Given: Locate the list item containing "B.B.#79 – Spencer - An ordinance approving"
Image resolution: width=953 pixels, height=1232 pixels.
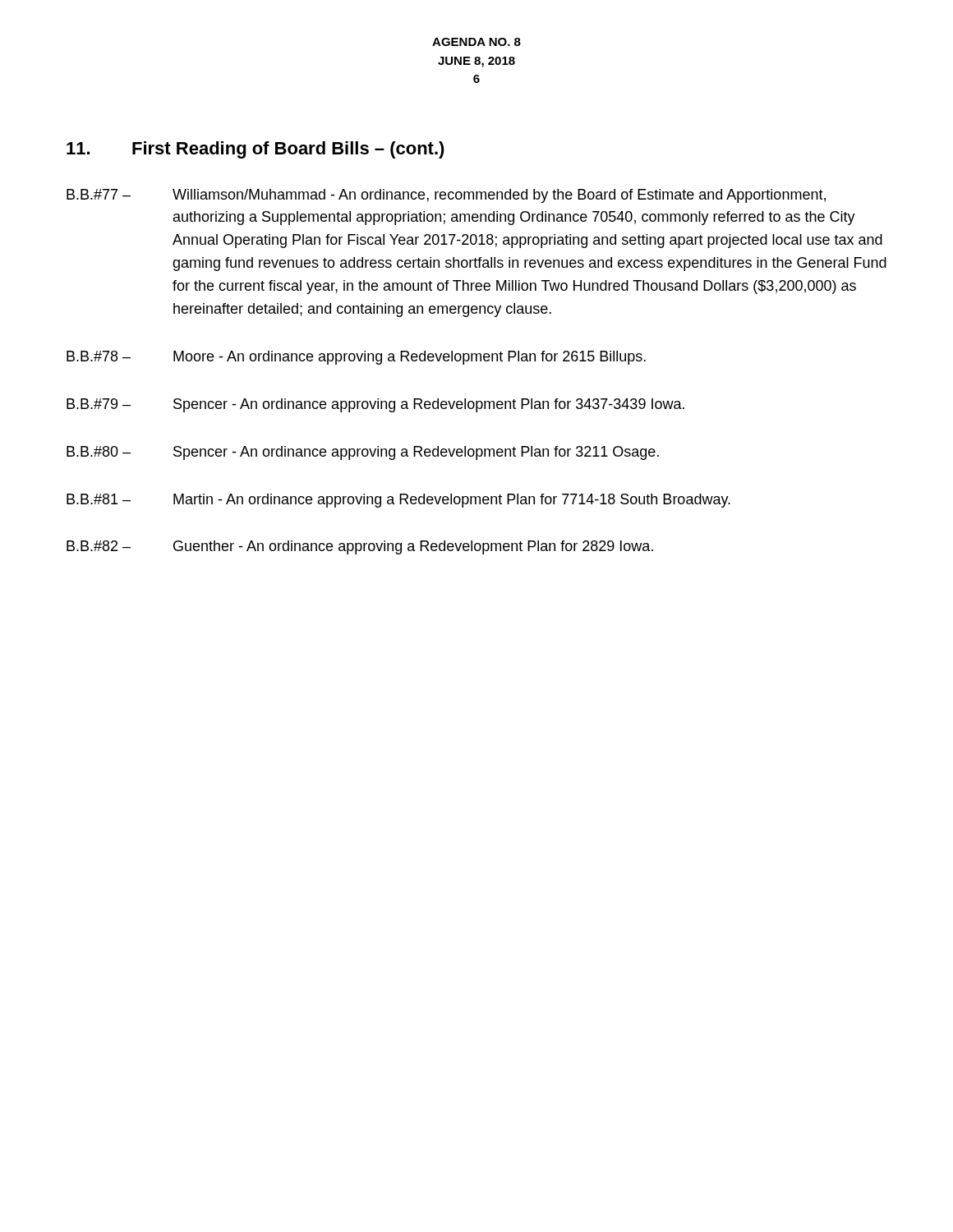Looking at the screenshot, I should pyautogui.click(x=476, y=405).
